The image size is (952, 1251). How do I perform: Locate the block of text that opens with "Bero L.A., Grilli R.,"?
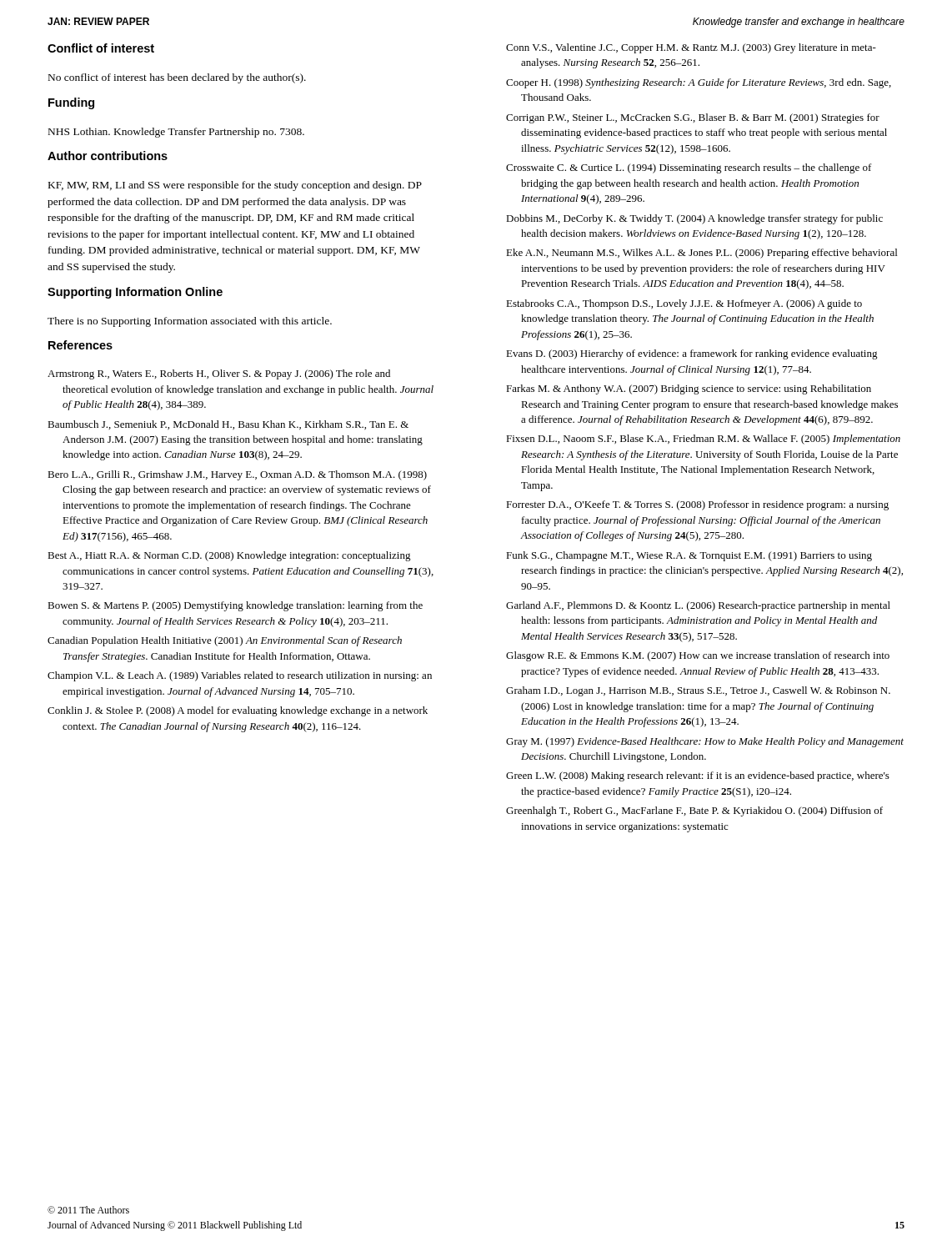(x=239, y=505)
